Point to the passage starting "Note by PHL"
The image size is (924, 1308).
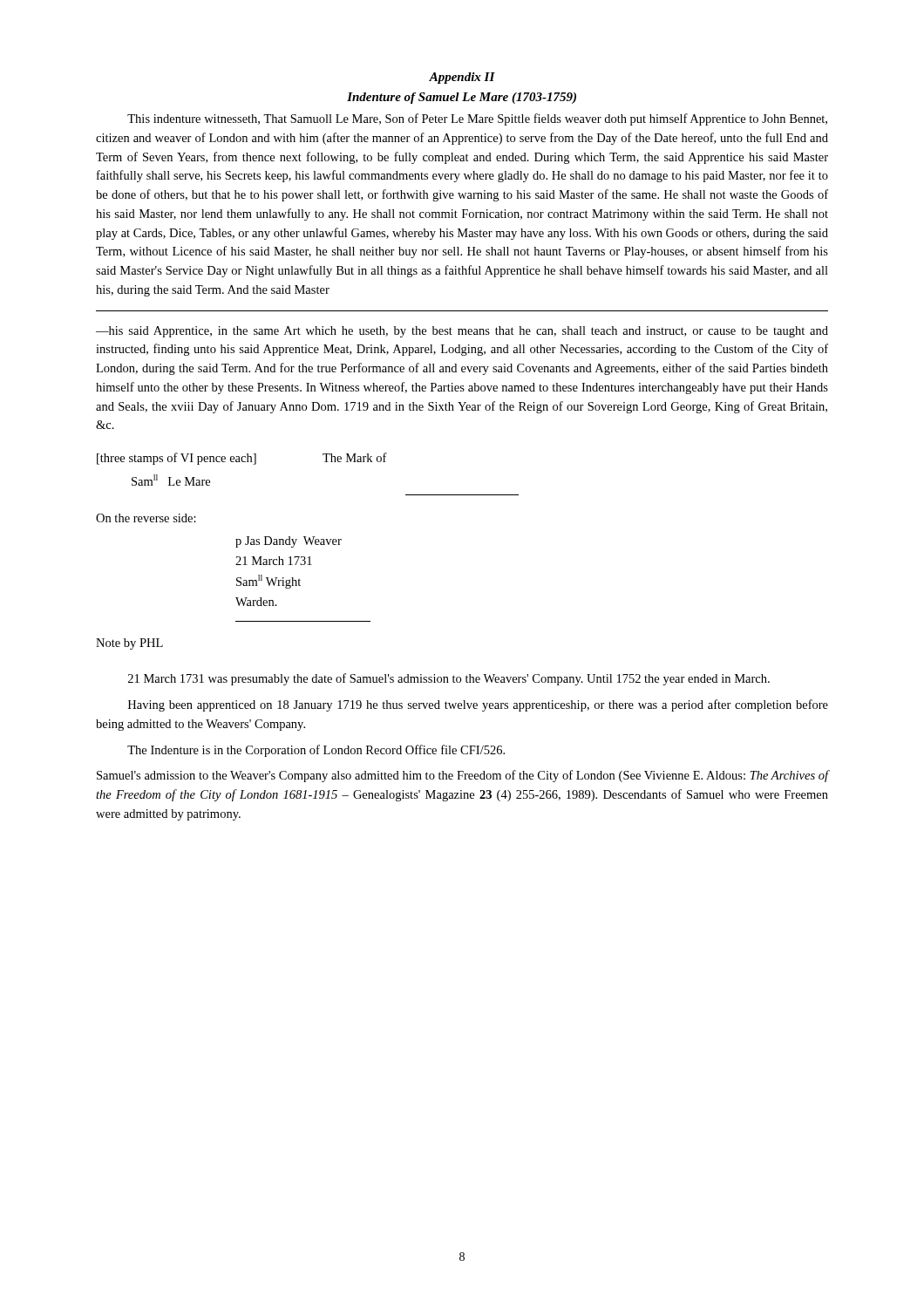[x=130, y=643]
